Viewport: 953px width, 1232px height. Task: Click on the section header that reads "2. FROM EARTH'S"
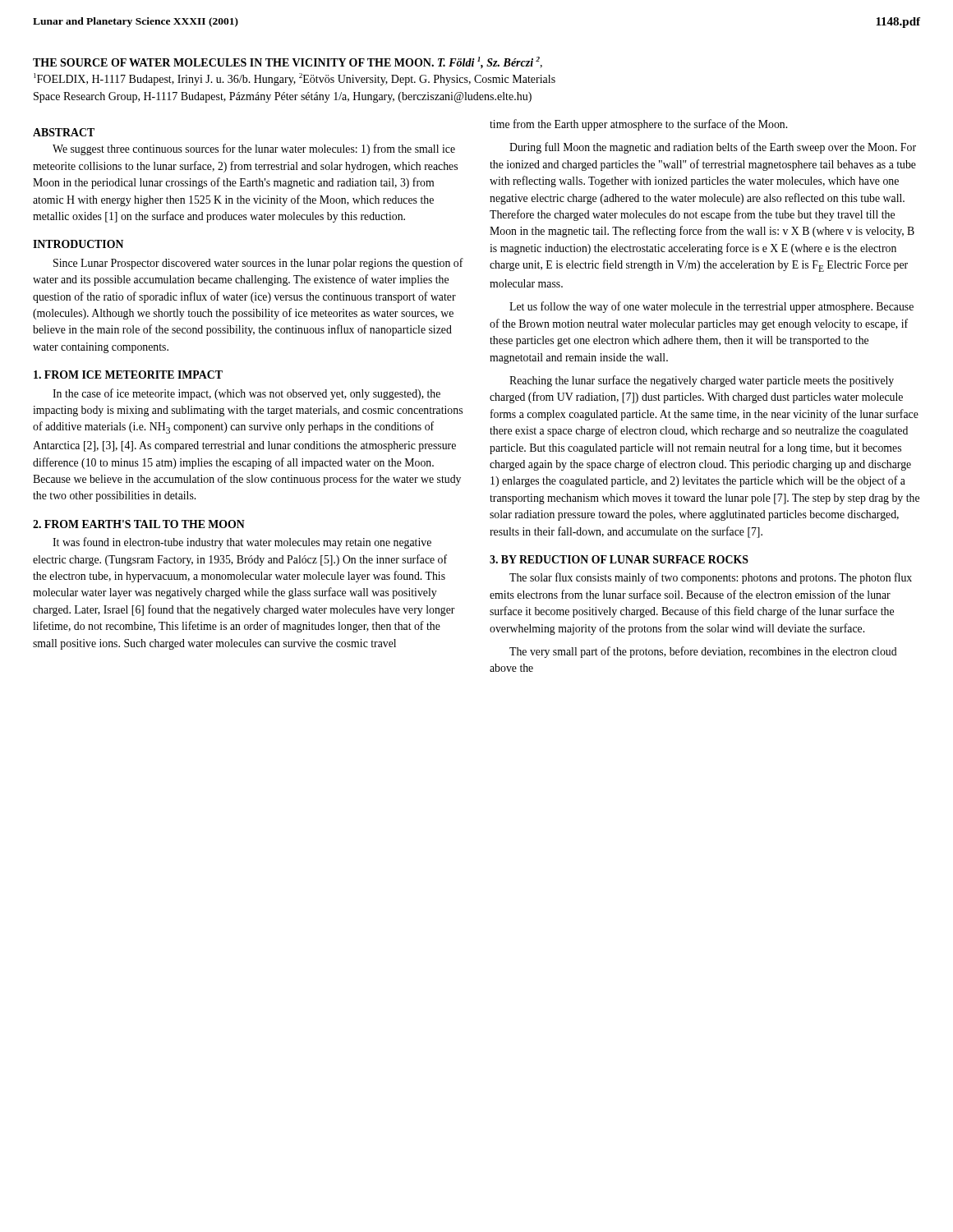pos(139,524)
